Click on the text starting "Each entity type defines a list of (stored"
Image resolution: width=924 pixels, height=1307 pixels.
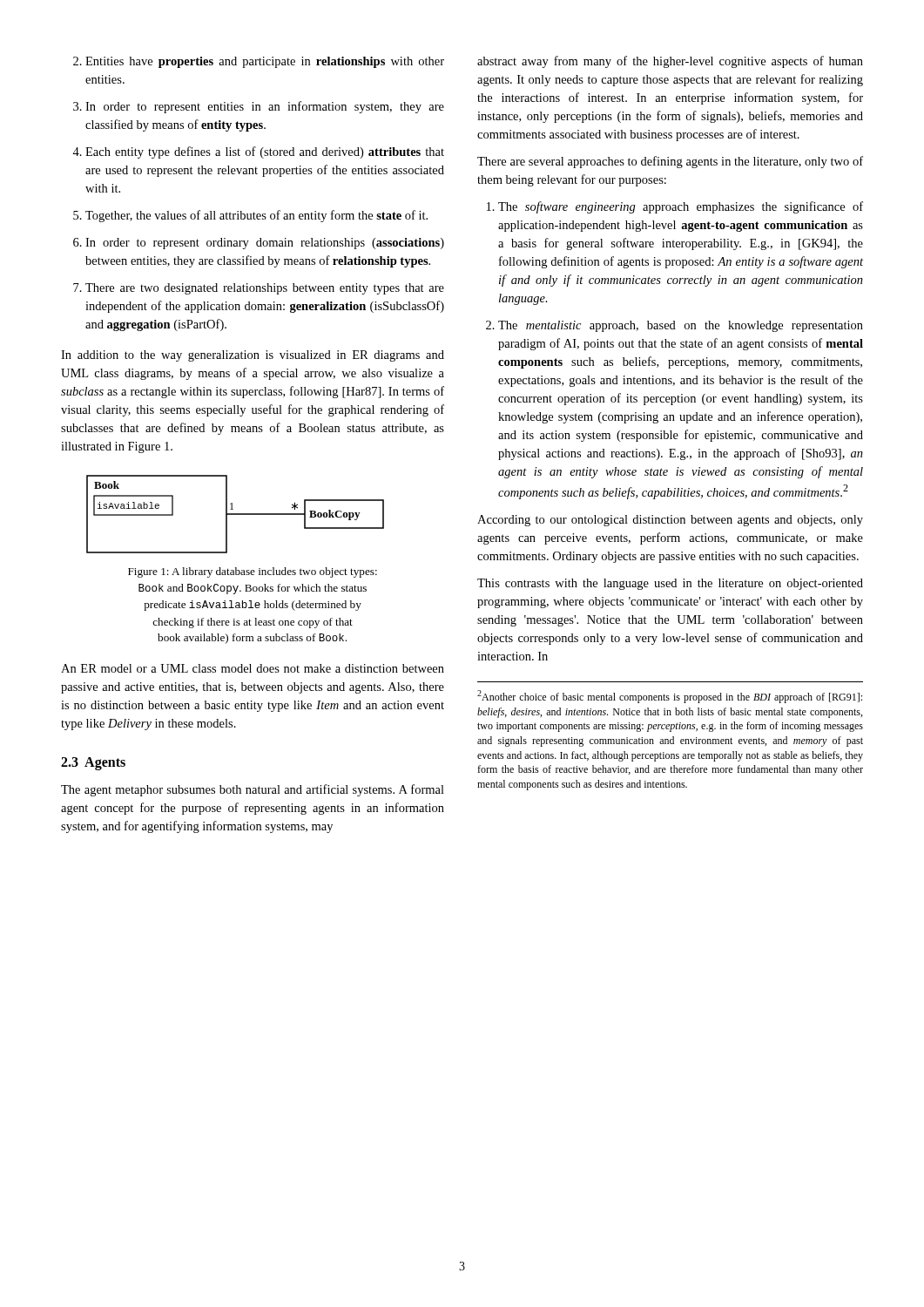tap(265, 170)
